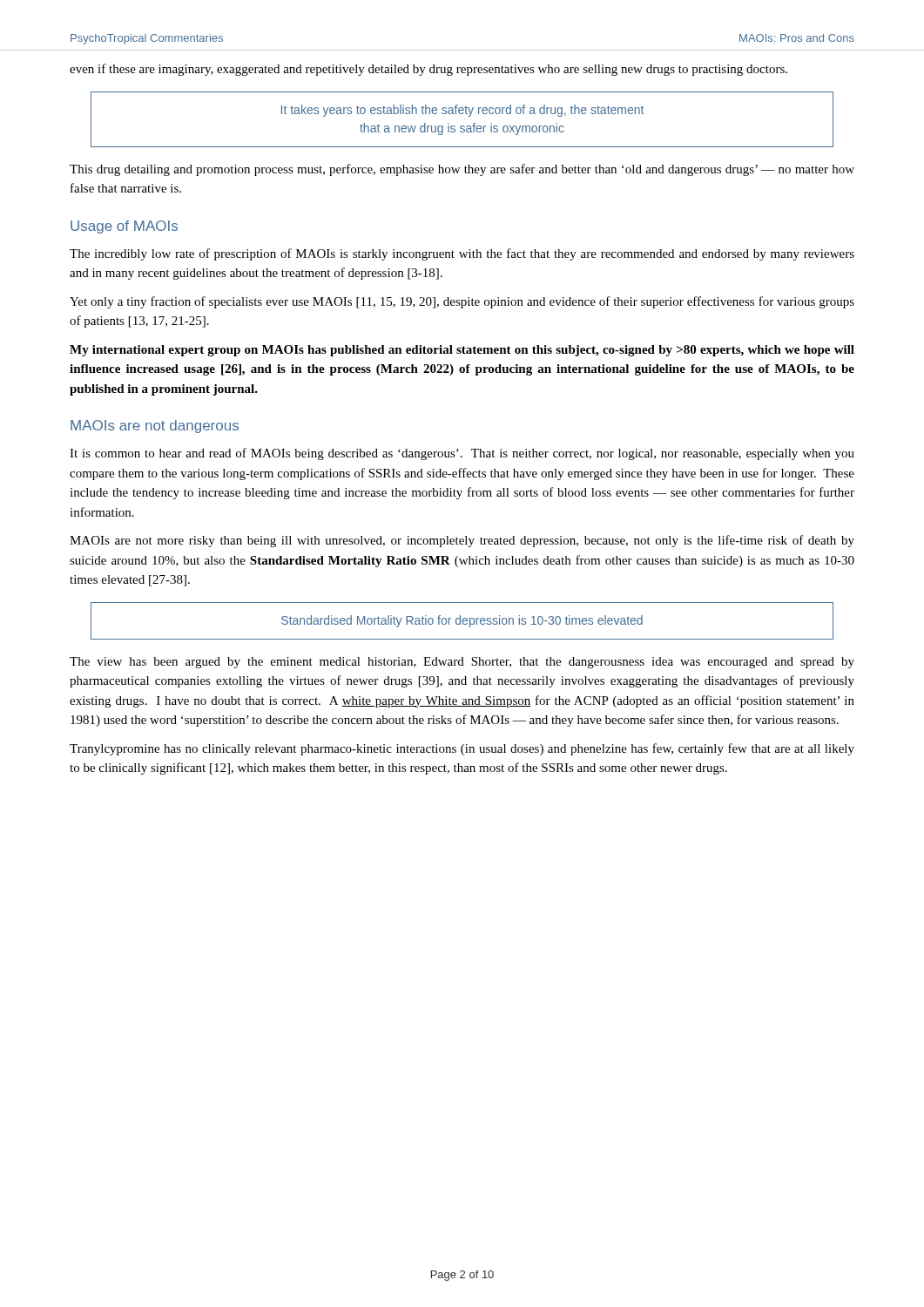Where is the passage that starts "MAOIs are not more risky than"?
Screen dimensions: 1307x924
click(x=462, y=560)
